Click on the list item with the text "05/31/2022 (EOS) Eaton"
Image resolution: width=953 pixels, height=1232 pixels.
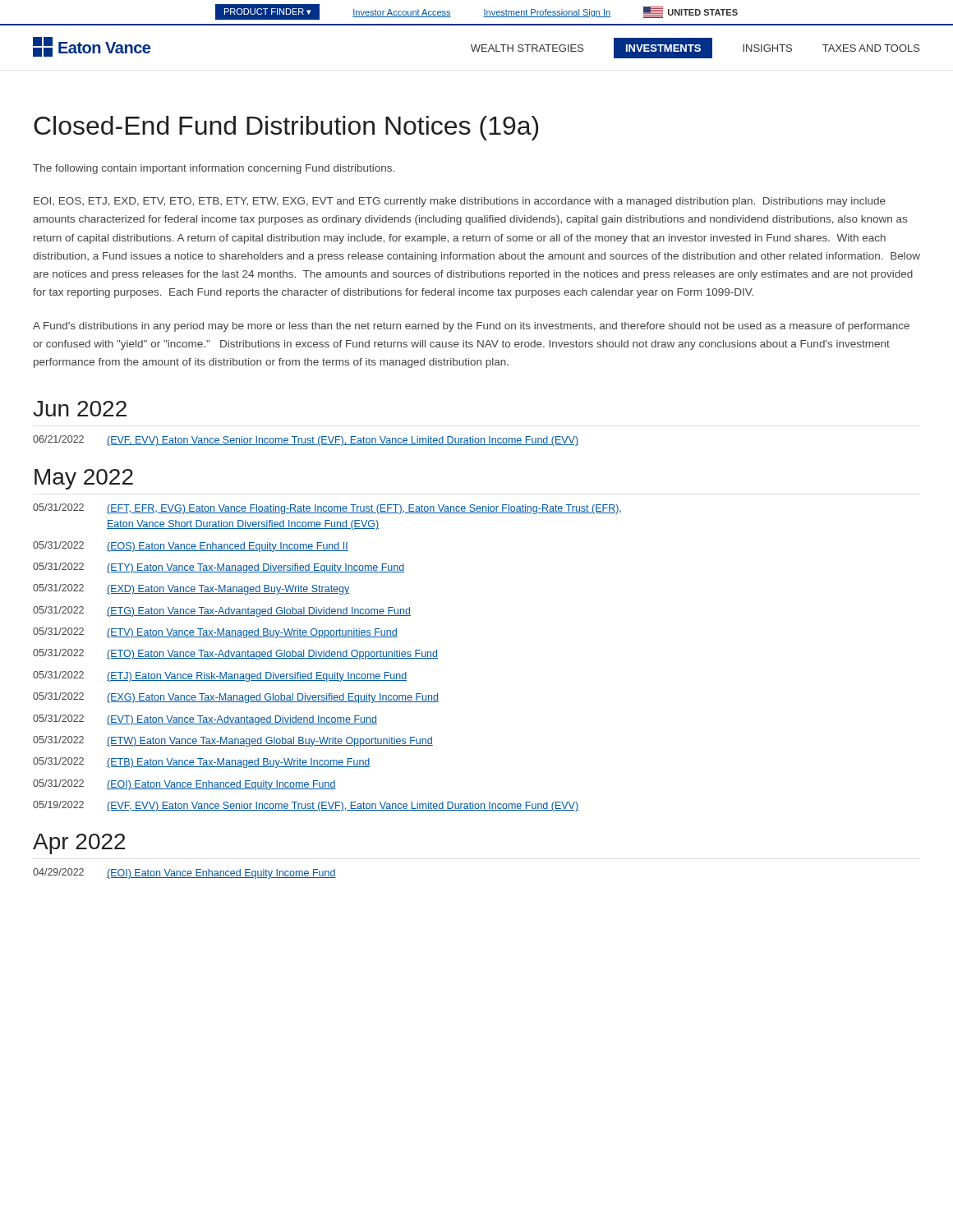pyautogui.click(x=190, y=546)
